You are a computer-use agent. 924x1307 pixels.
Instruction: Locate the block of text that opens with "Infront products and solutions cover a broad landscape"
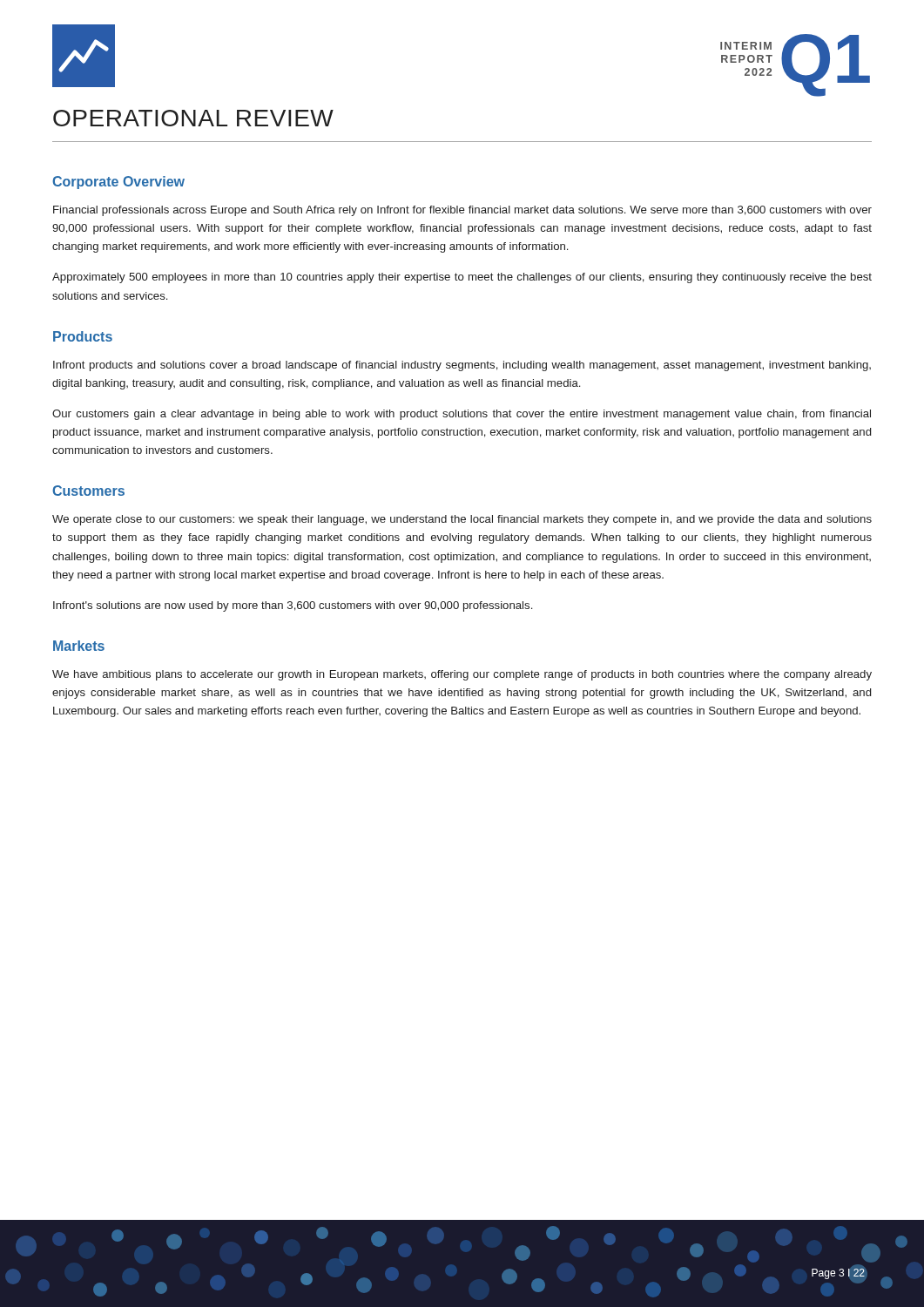click(x=462, y=374)
